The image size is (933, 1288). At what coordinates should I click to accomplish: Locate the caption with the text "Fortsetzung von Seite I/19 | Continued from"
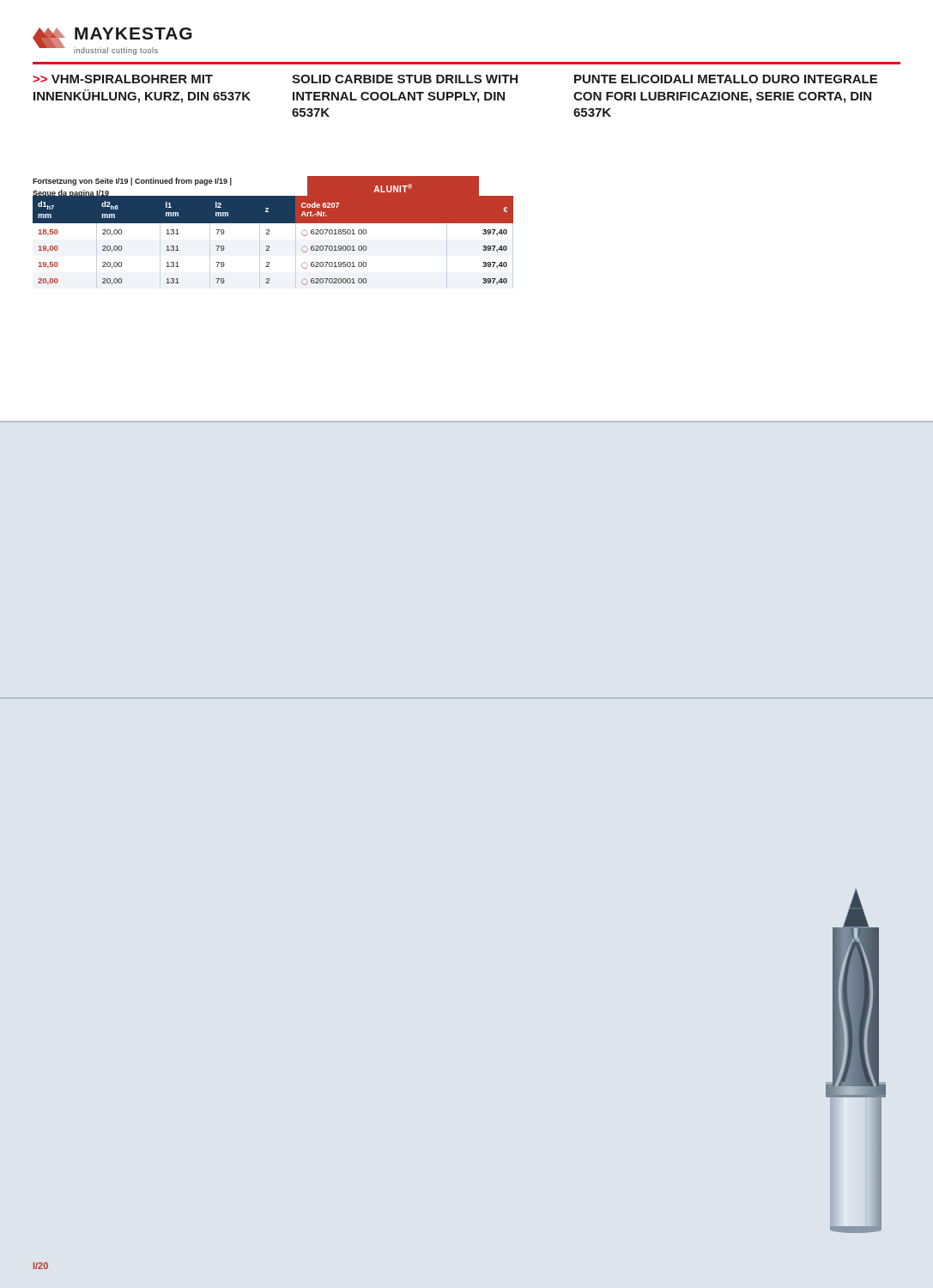point(132,187)
